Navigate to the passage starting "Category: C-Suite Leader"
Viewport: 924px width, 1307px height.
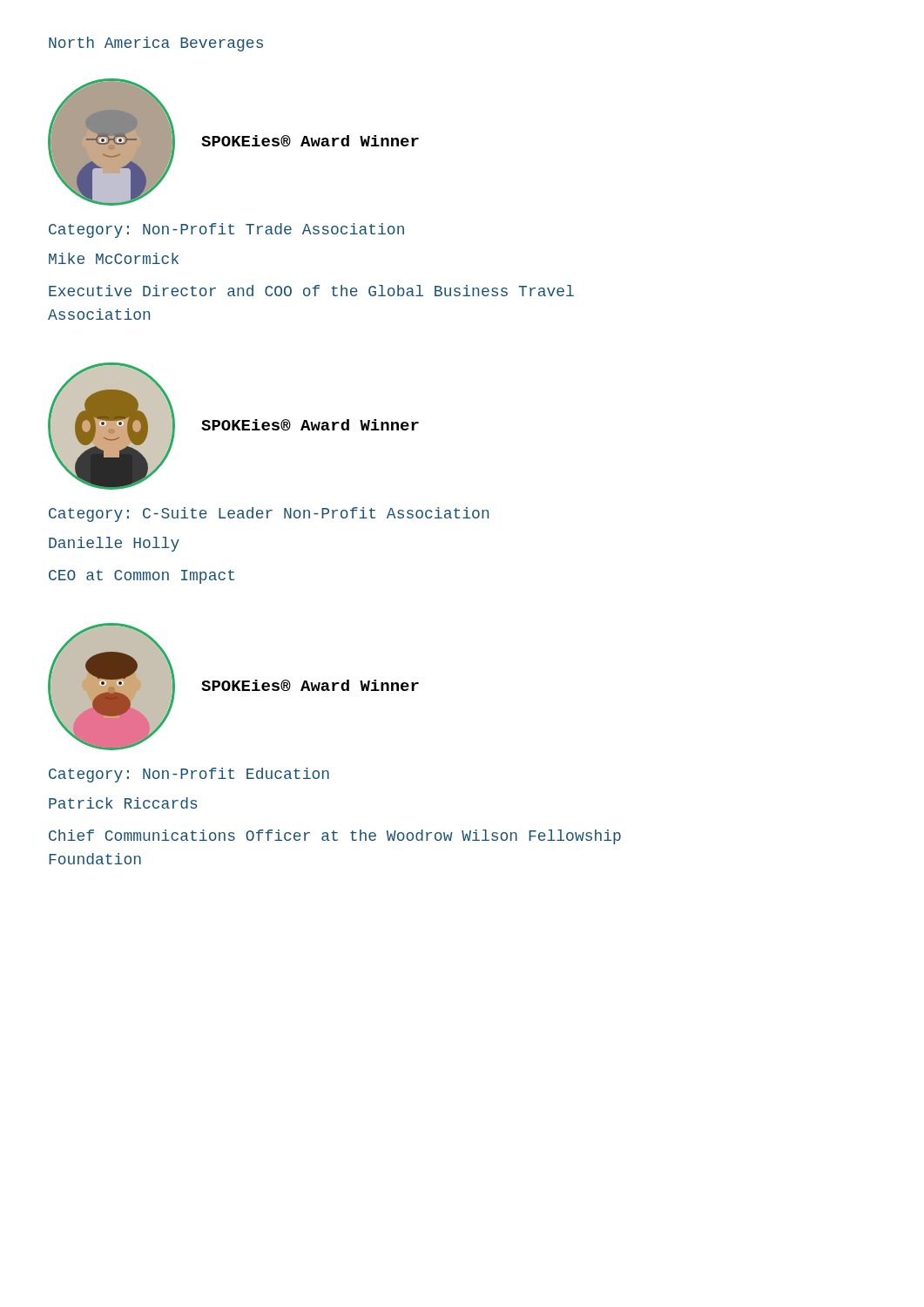[269, 514]
